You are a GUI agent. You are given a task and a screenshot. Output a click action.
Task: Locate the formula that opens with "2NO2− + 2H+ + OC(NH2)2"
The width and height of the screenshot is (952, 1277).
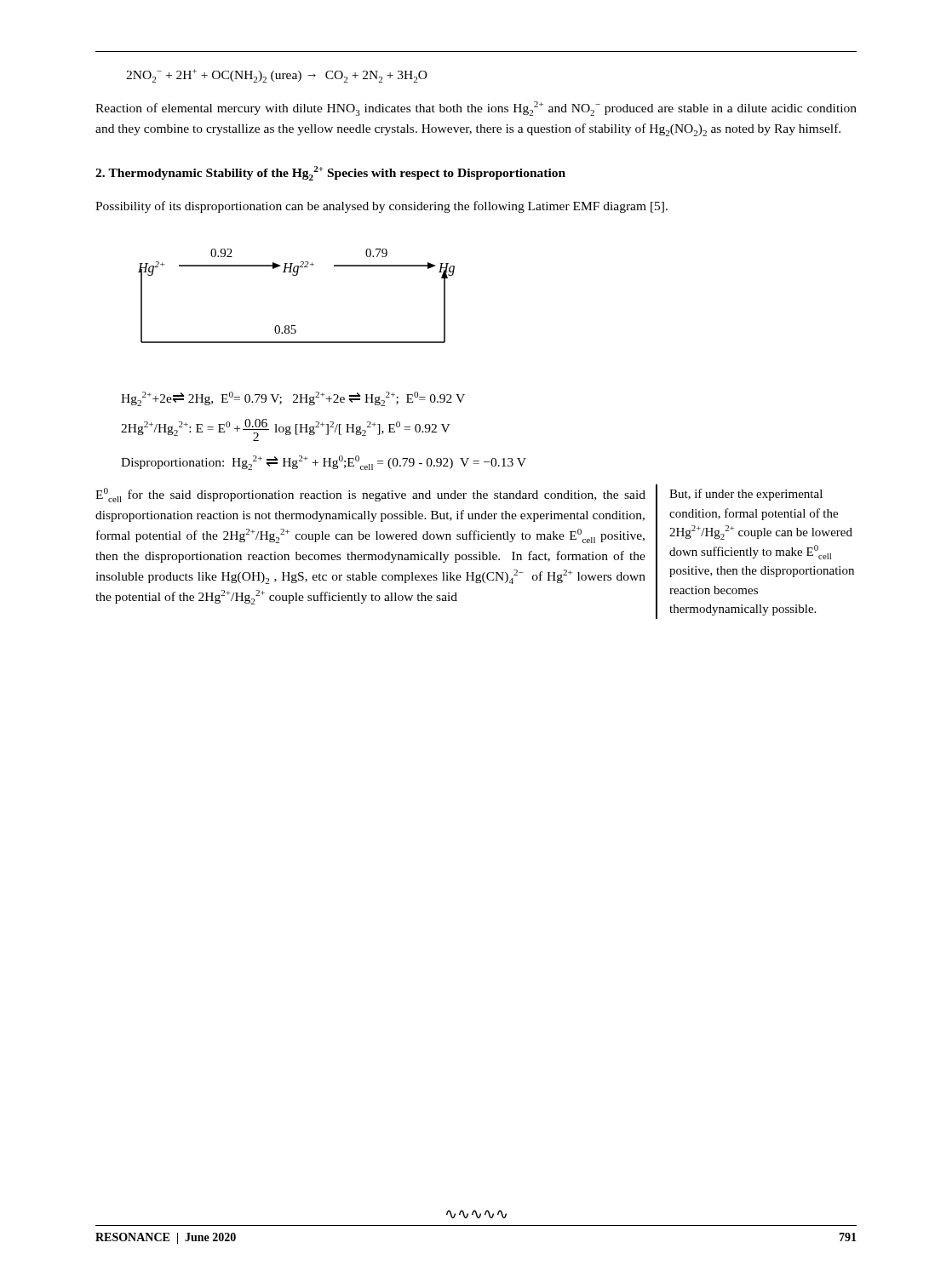(277, 75)
